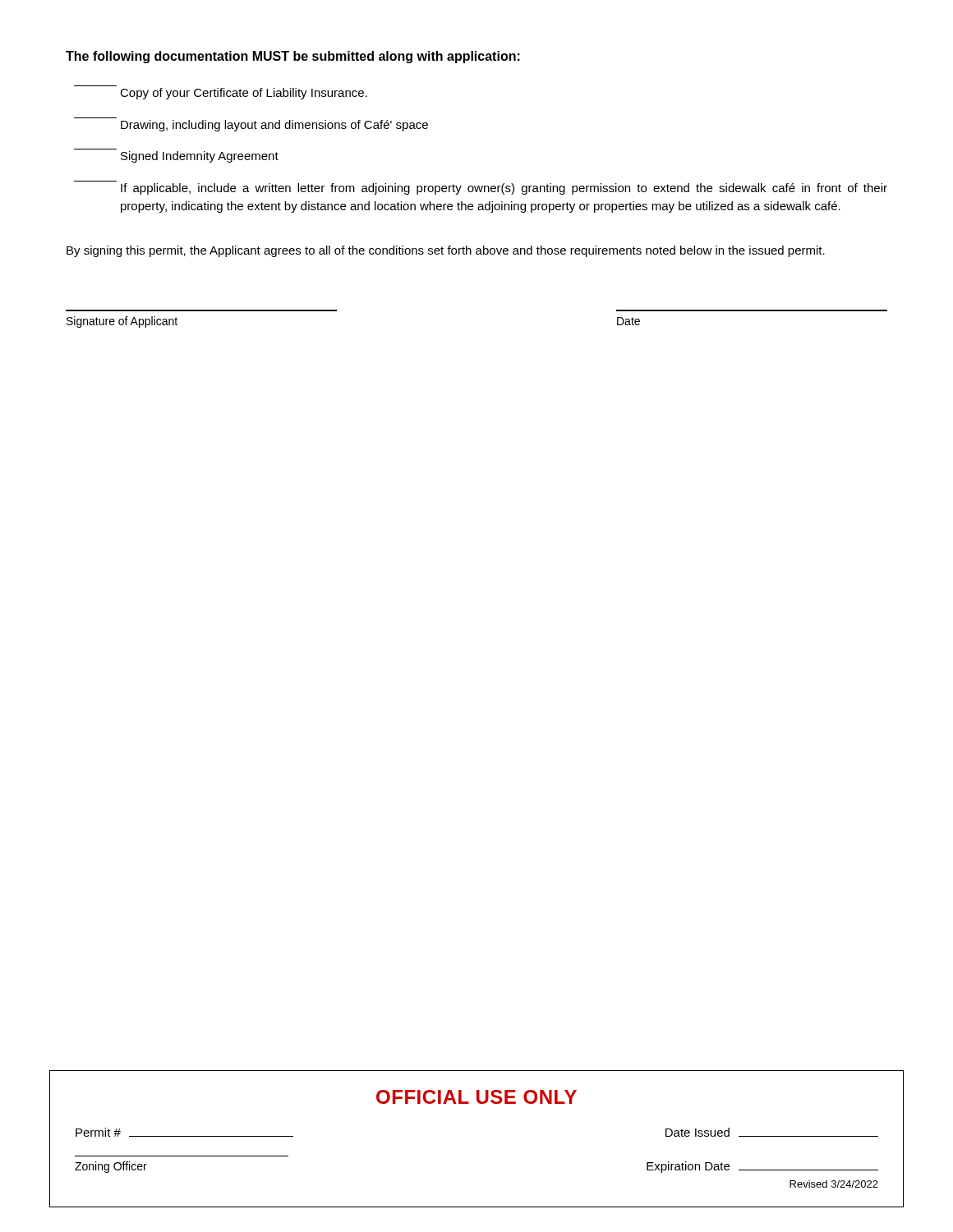Click the passage that begins "Copy of your Certificate"
953x1232 pixels.
[x=244, y=94]
